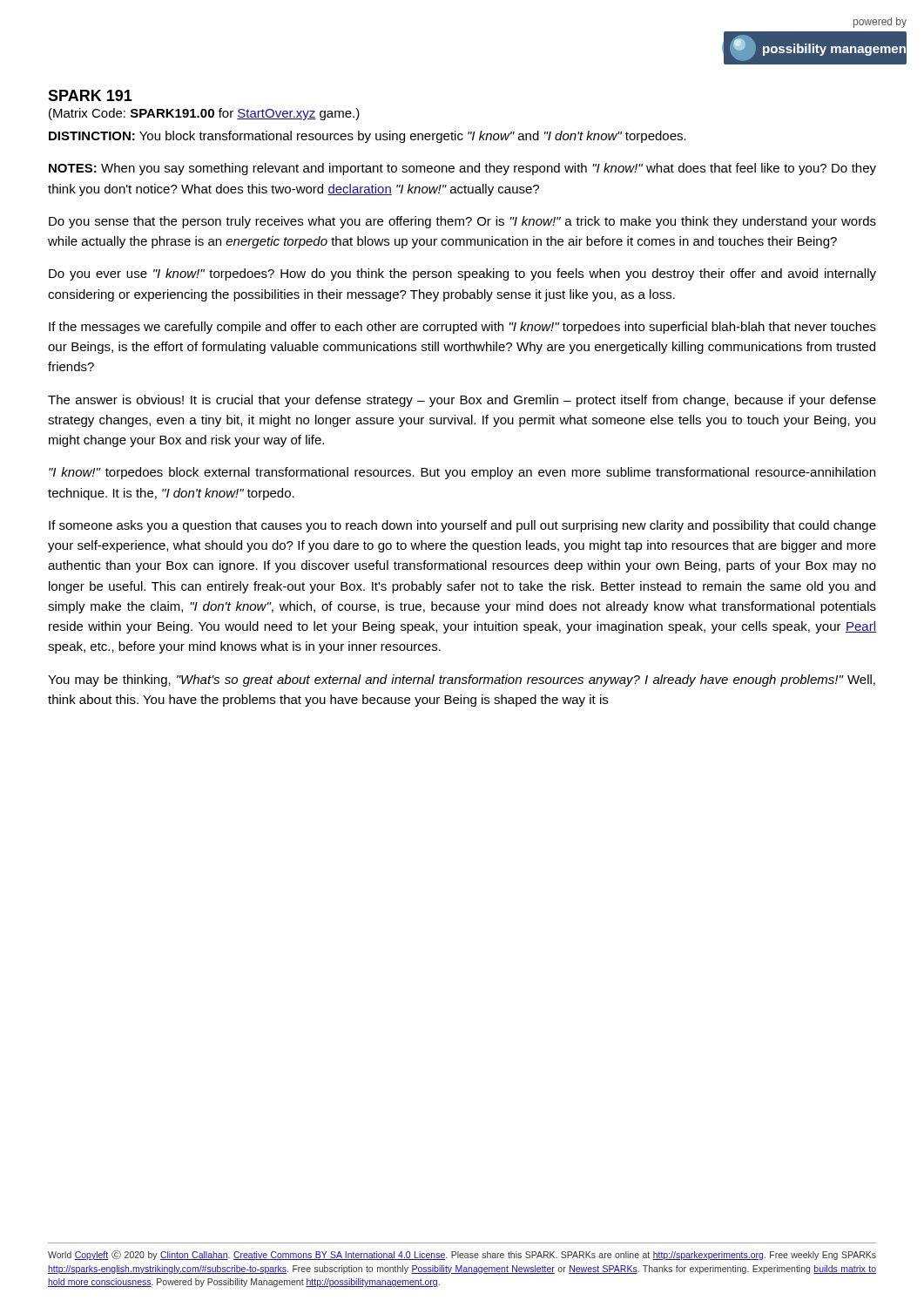The width and height of the screenshot is (924, 1307).
Task: Click on the text block starting "Do you ever use "I know!" torpedoes?"
Action: pyautogui.click(x=462, y=283)
